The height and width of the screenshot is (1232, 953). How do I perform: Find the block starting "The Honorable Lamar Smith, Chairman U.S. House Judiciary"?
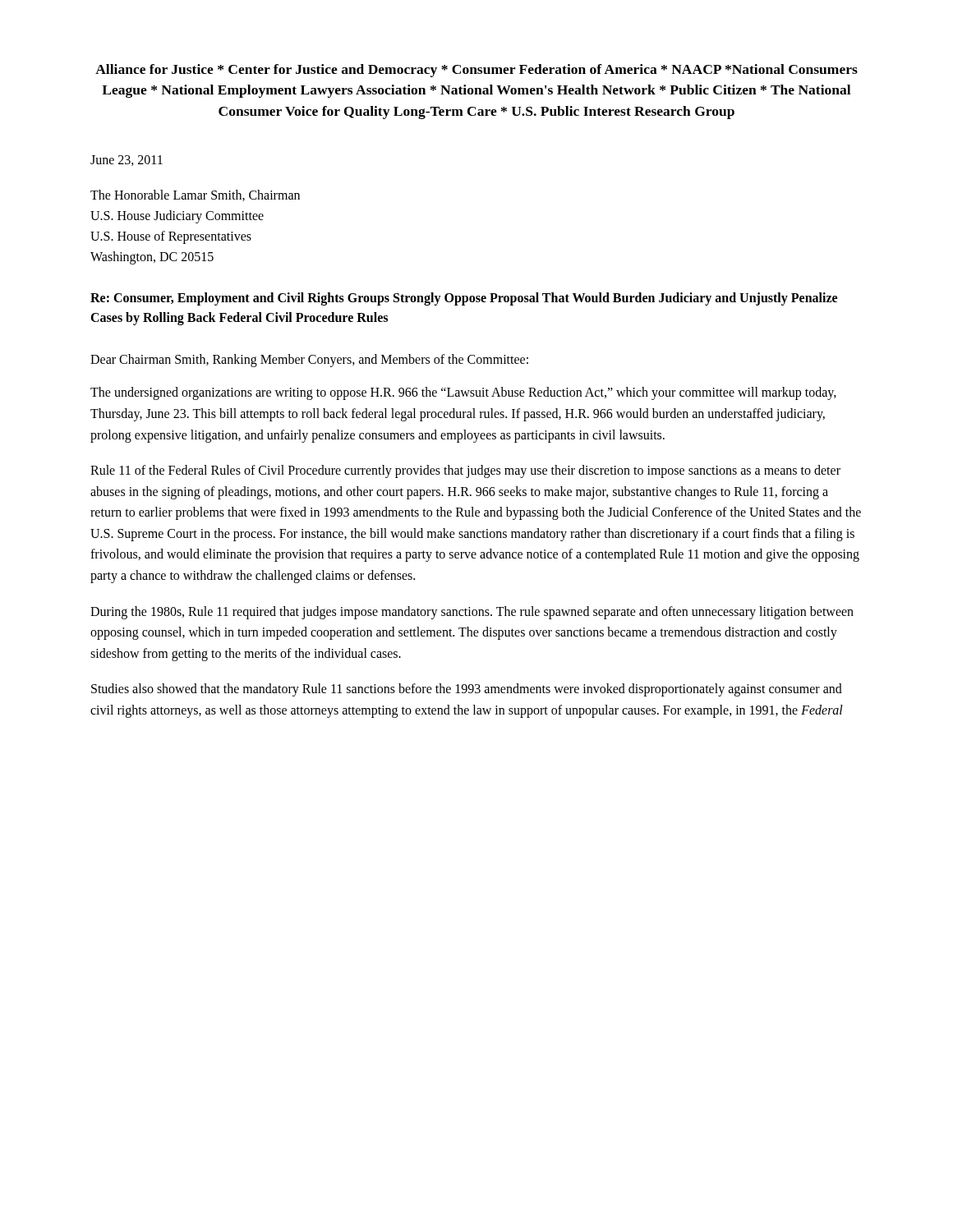click(195, 226)
